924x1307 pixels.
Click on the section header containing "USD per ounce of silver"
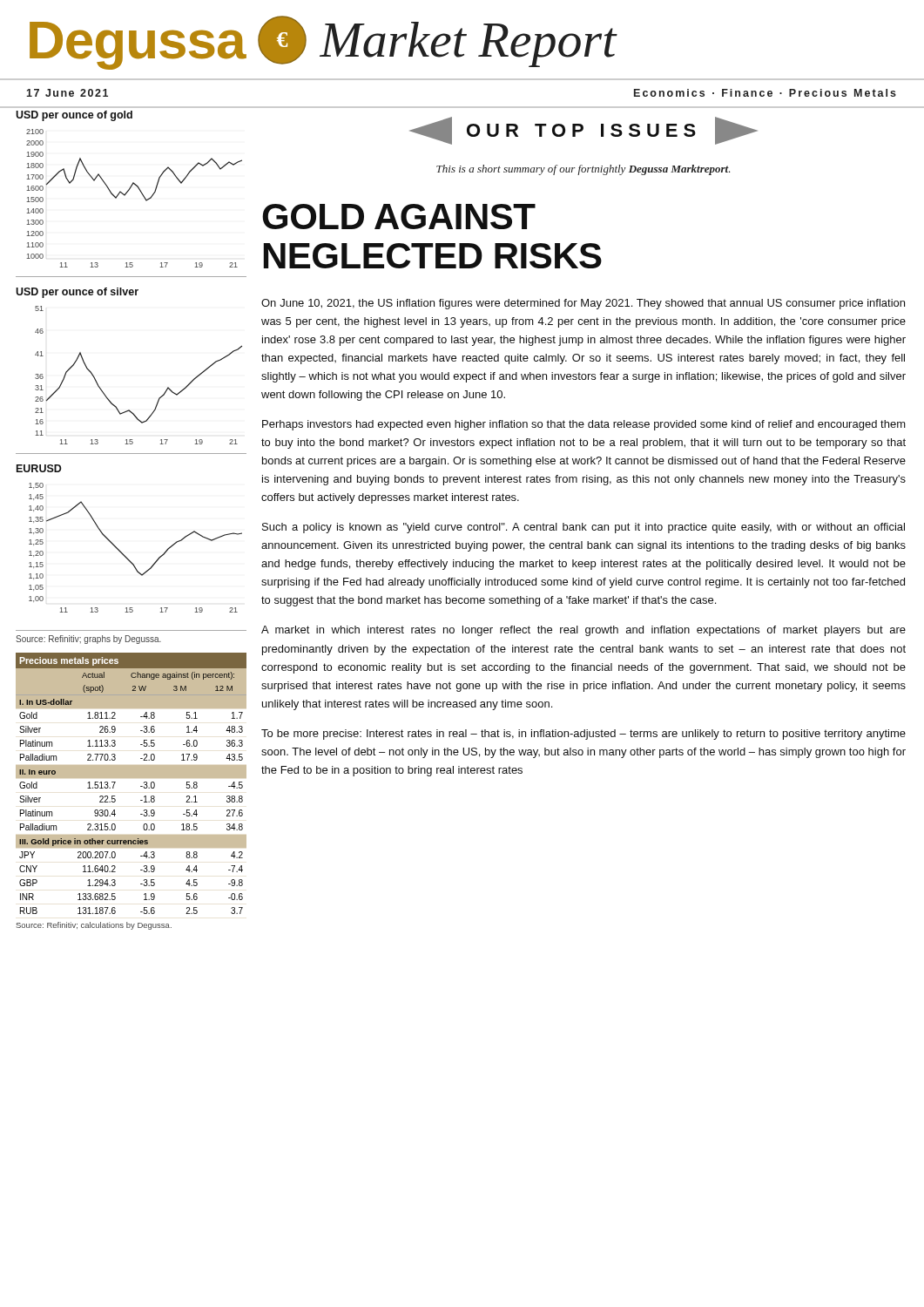pyautogui.click(x=77, y=292)
